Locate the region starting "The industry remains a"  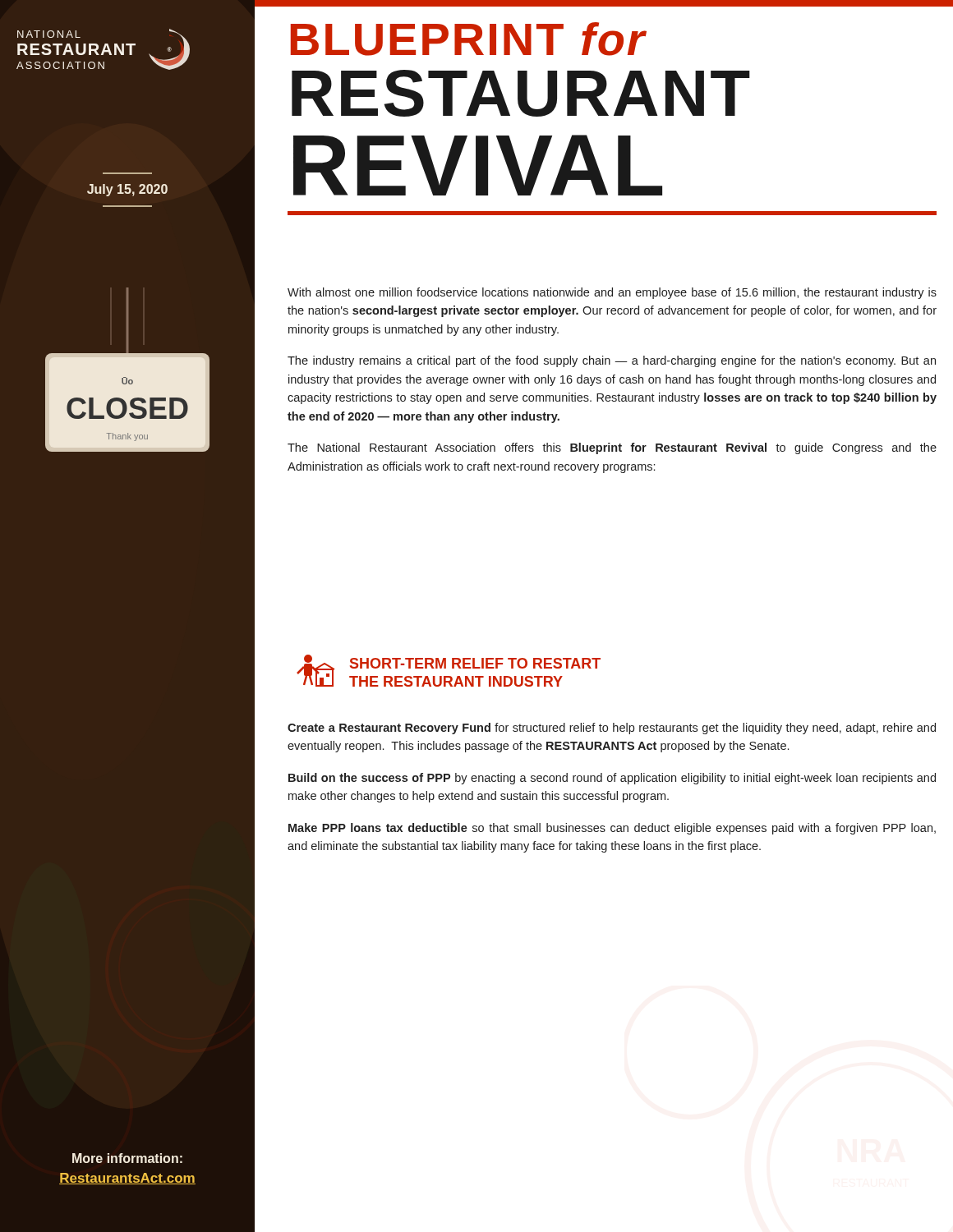pos(612,389)
